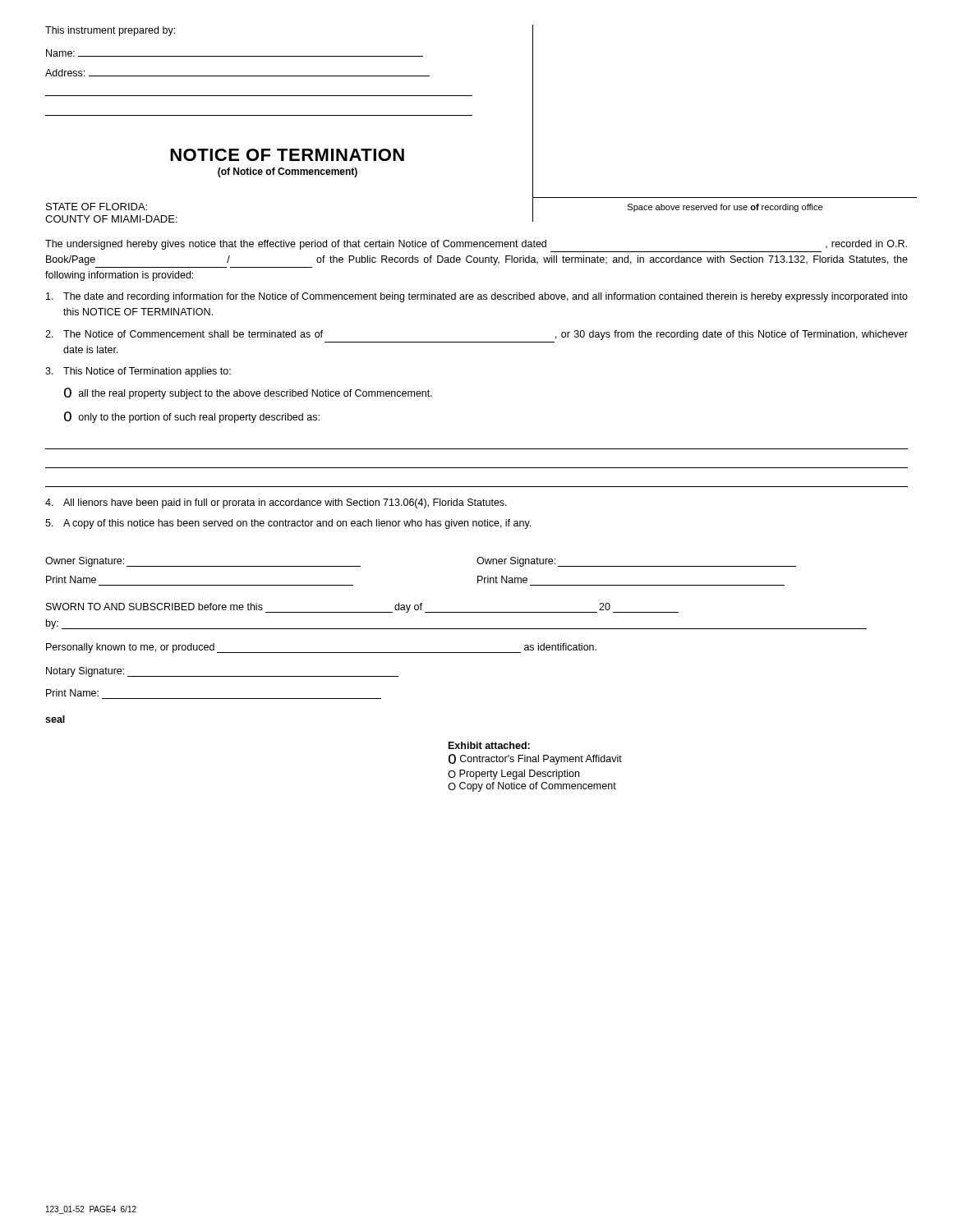Point to the element starting "Print Name:"
The image size is (953, 1232).
pos(213,692)
